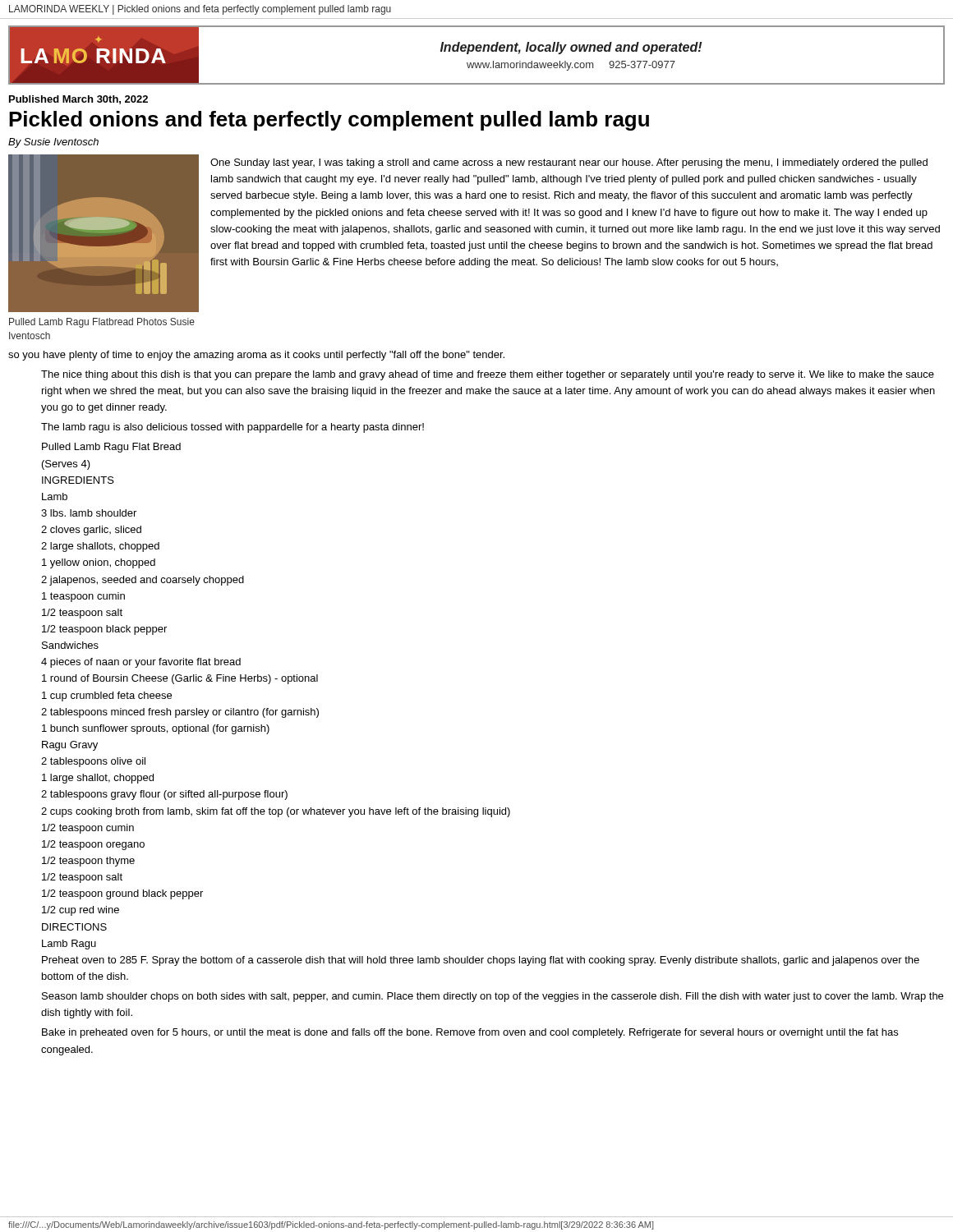
Task: Click on the region starting "2 jalapenos, seeded and"
Action: coord(143,579)
